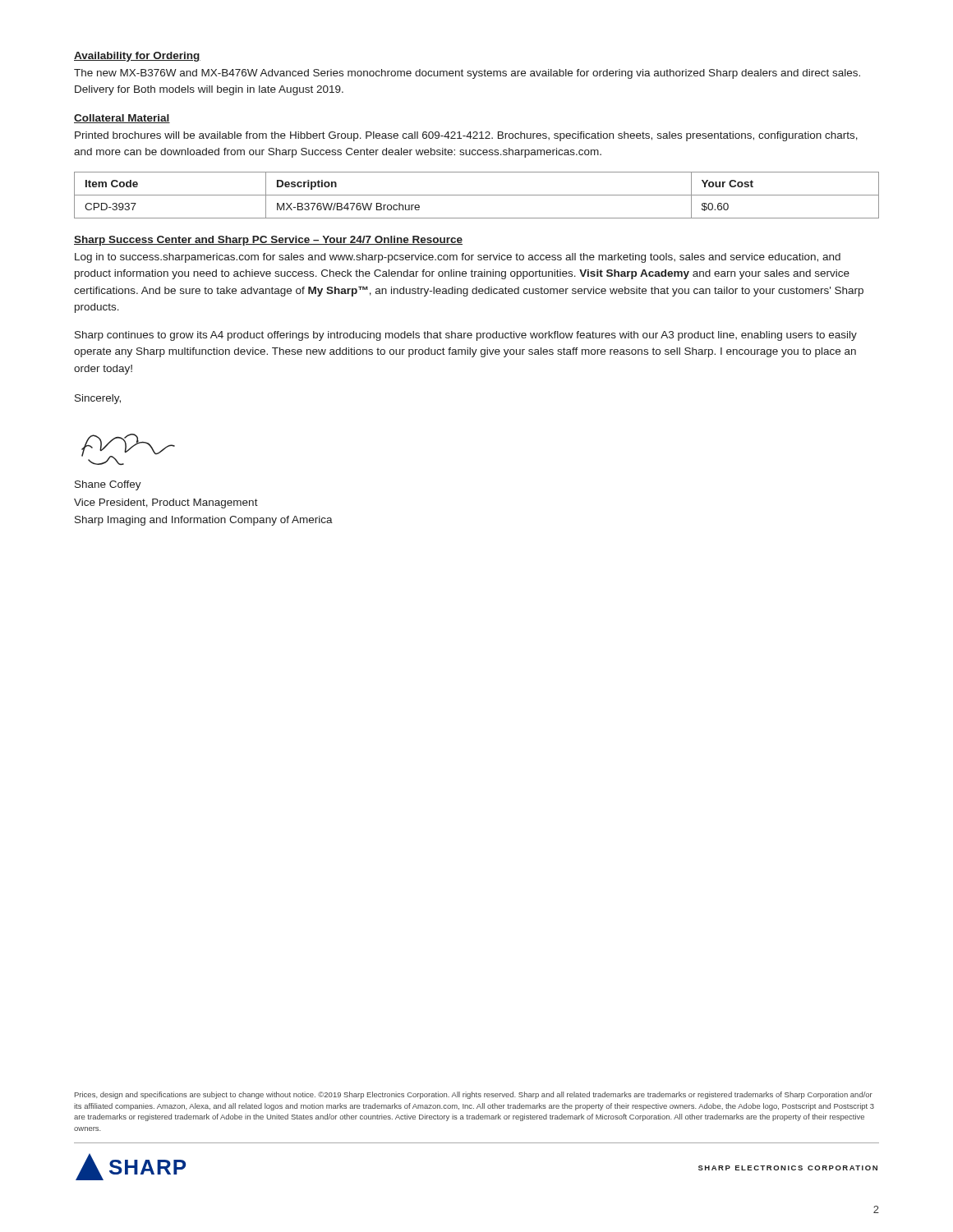Point to the block beginning "Printed brochures will be available from the Hibbert"
Image resolution: width=953 pixels, height=1232 pixels.
coord(466,143)
